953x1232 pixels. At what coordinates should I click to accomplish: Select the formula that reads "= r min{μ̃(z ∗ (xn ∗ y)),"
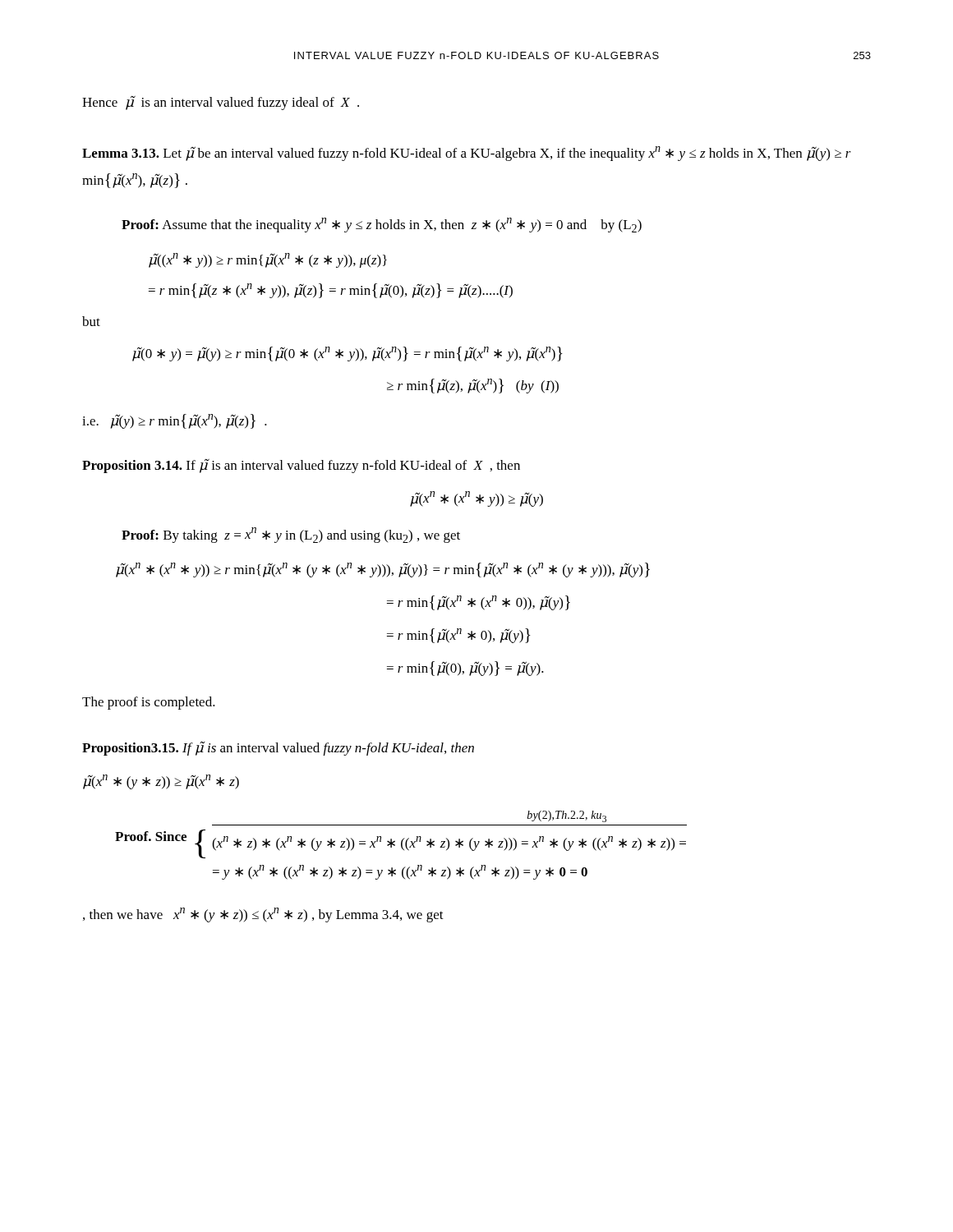click(331, 288)
